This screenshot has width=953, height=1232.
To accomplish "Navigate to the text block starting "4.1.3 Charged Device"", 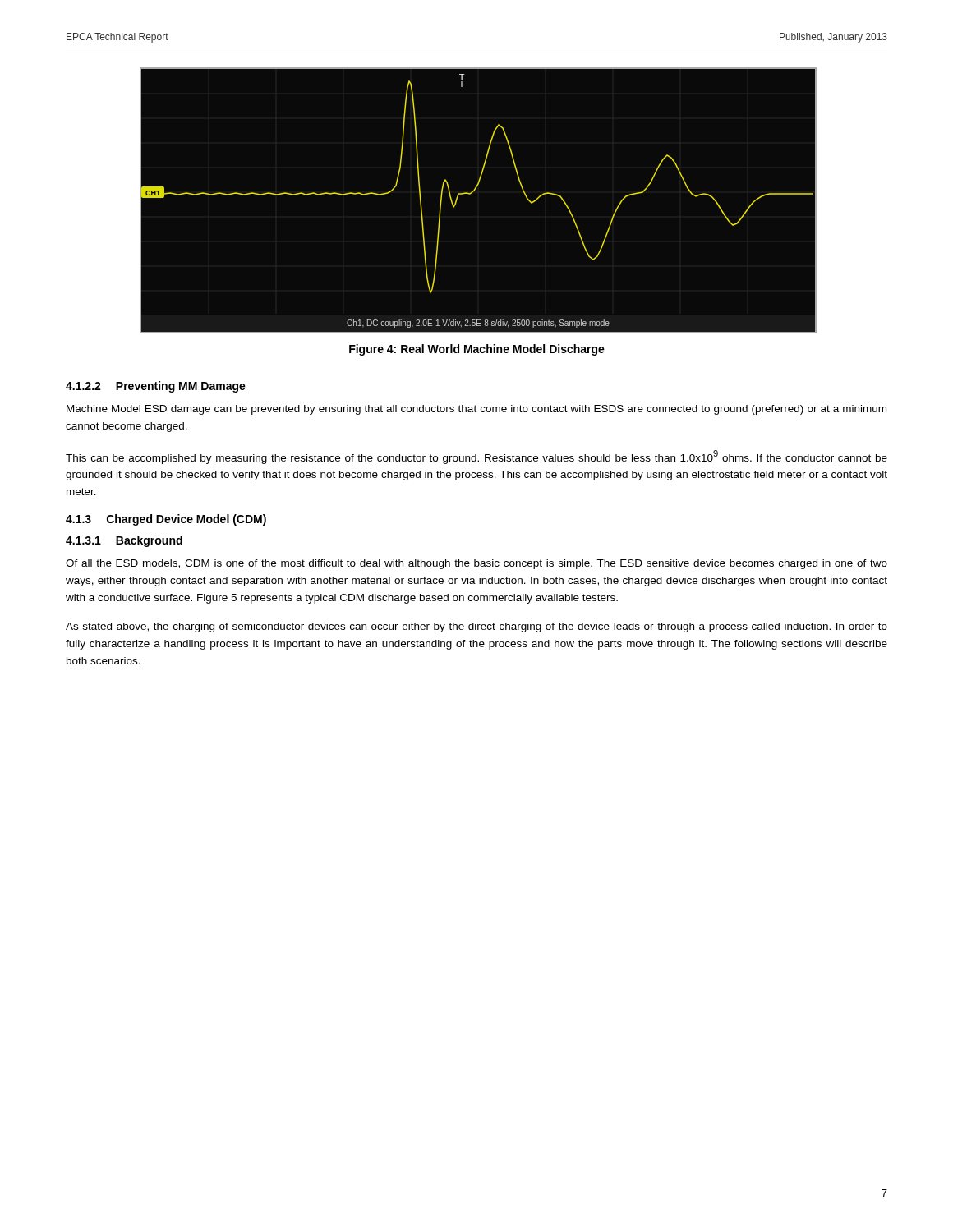I will pyautogui.click(x=166, y=519).
